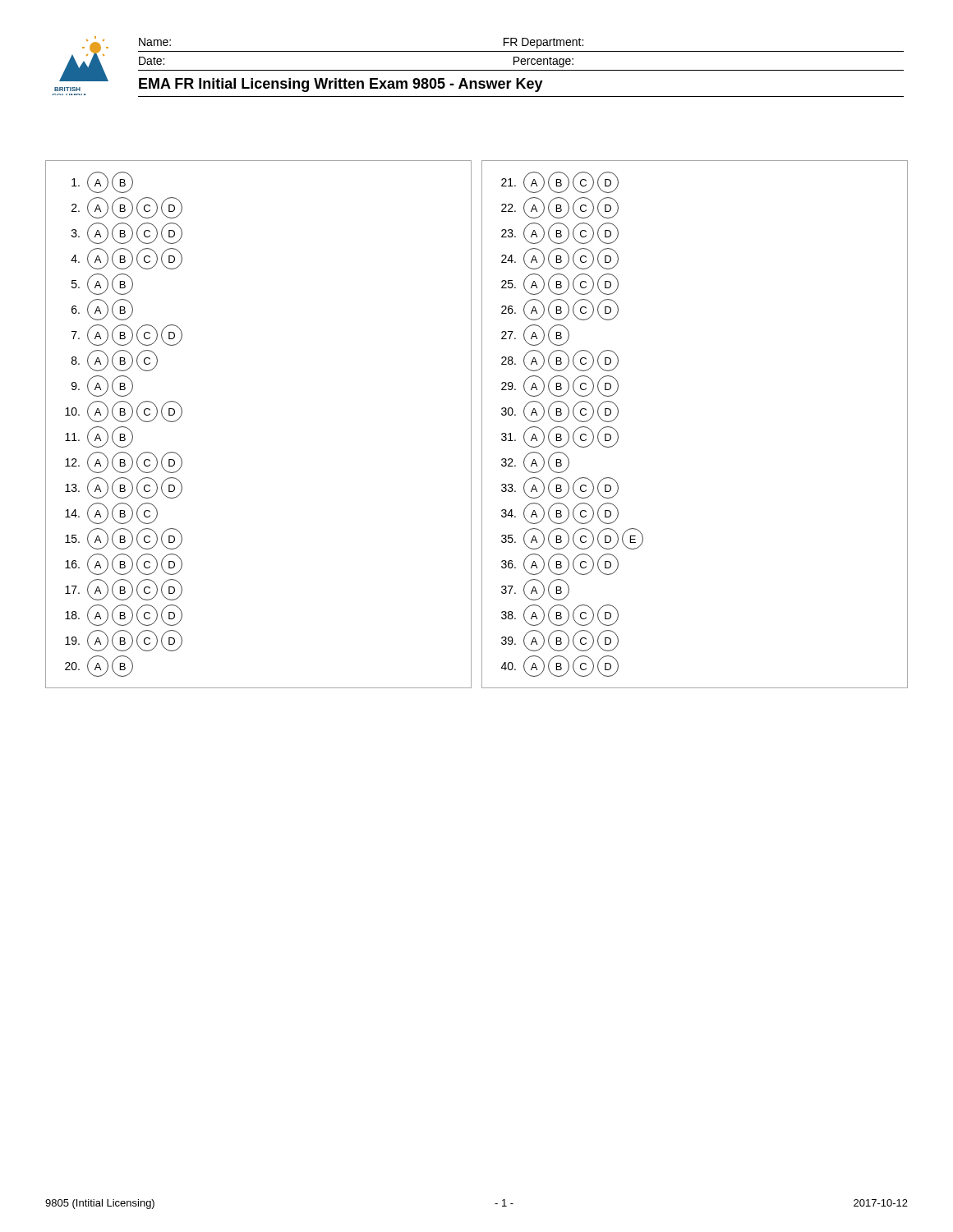The height and width of the screenshot is (1232, 953).
Task: Click on the text block starting "16. A B C D"
Action: coord(119,564)
